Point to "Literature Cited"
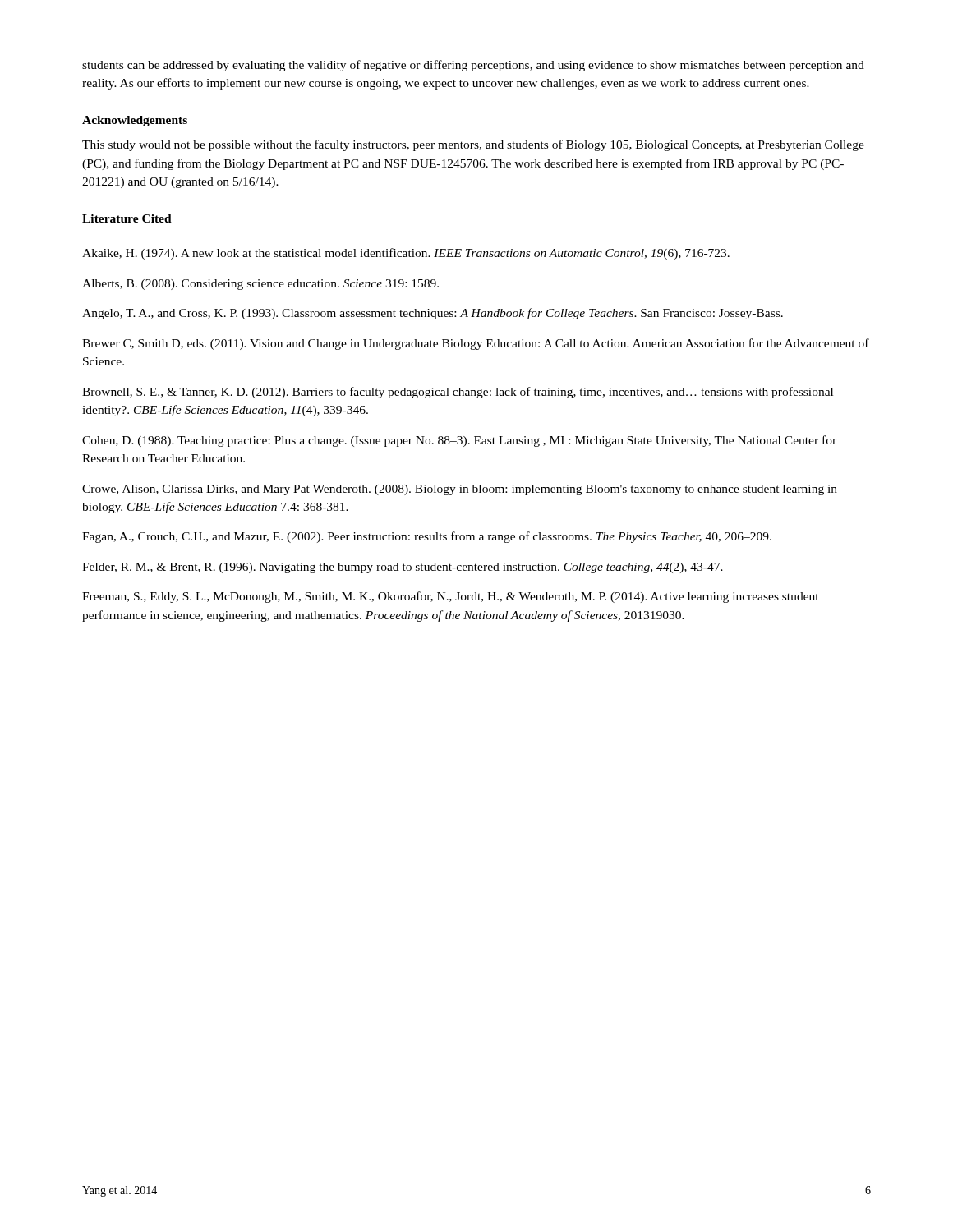The width and height of the screenshot is (953, 1232). (x=127, y=218)
